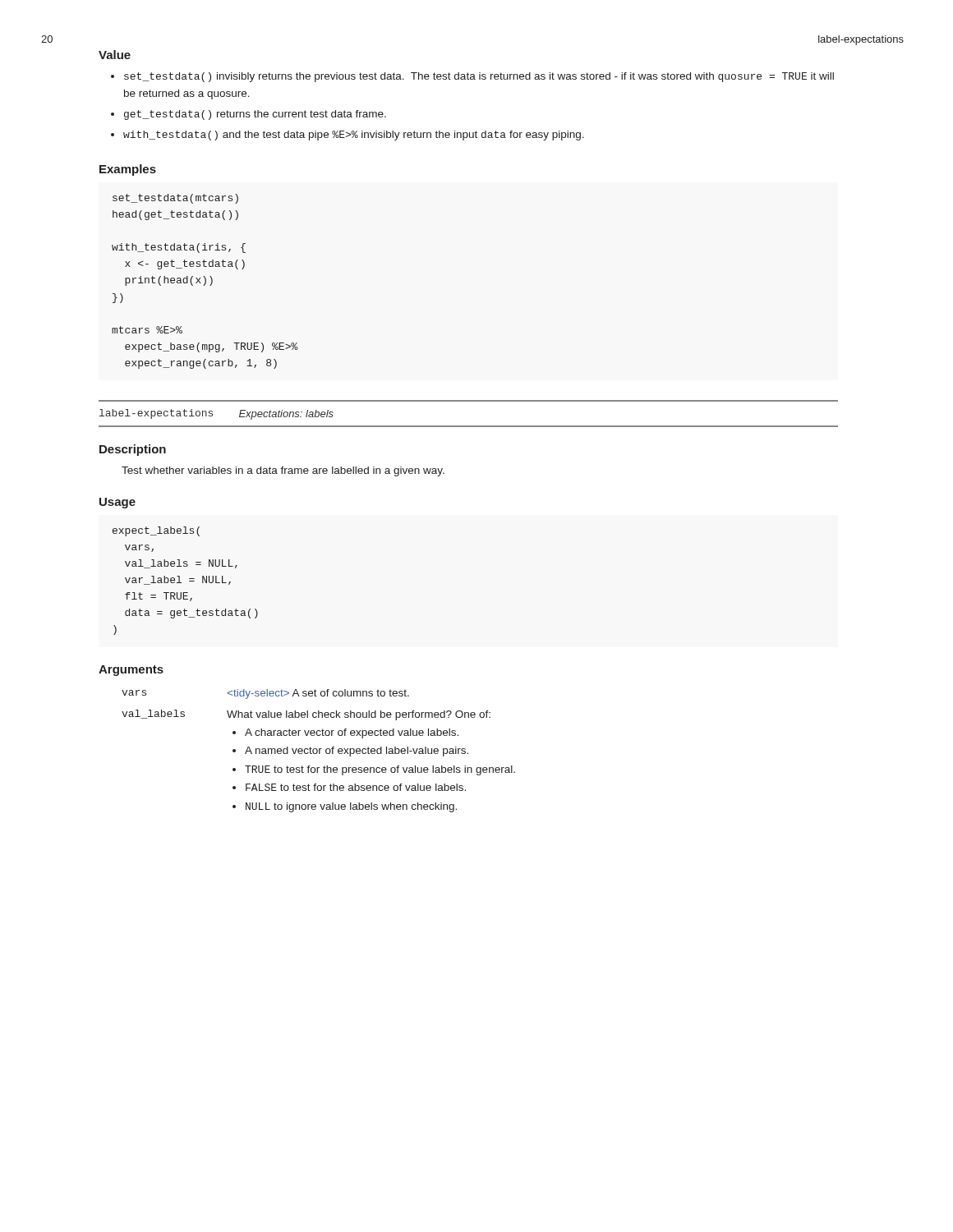Image resolution: width=953 pixels, height=1232 pixels.
Task: Click on the list item that reads "get_testdata() returns the current test data frame."
Action: click(x=255, y=114)
